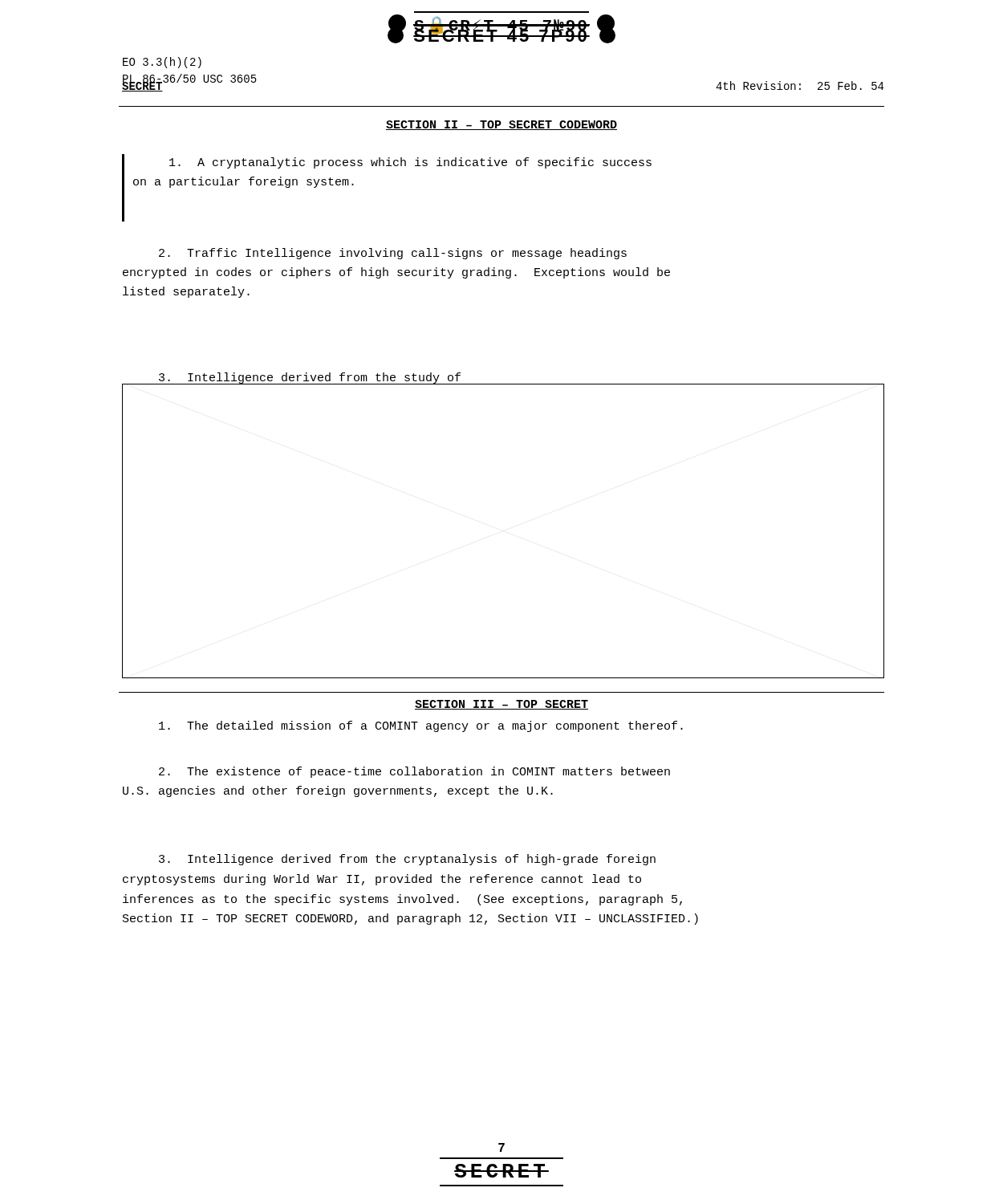Click where it says "4th Revision: 25 Feb. 54"

tap(800, 87)
